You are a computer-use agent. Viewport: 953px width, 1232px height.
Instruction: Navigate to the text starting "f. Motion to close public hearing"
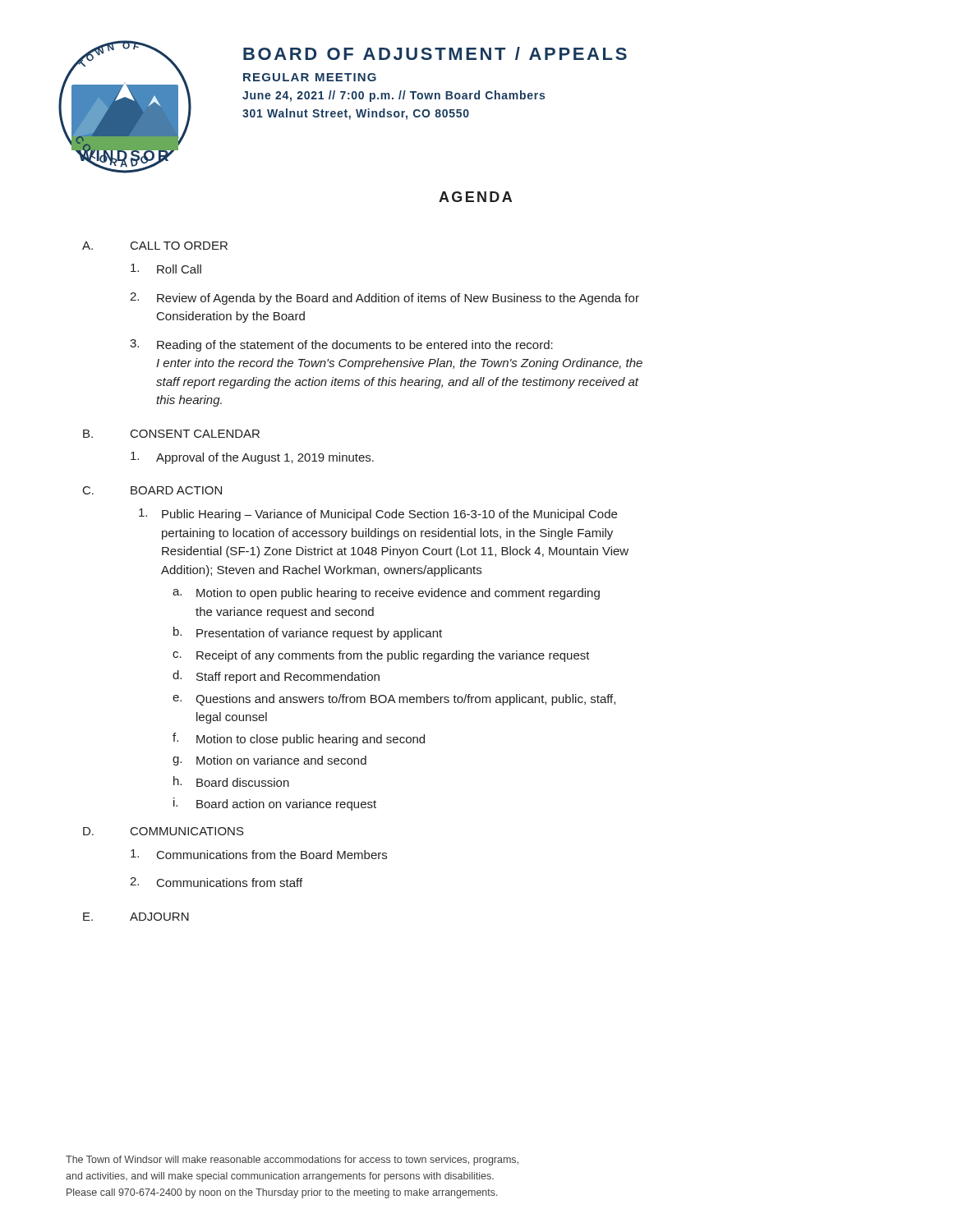[299, 739]
